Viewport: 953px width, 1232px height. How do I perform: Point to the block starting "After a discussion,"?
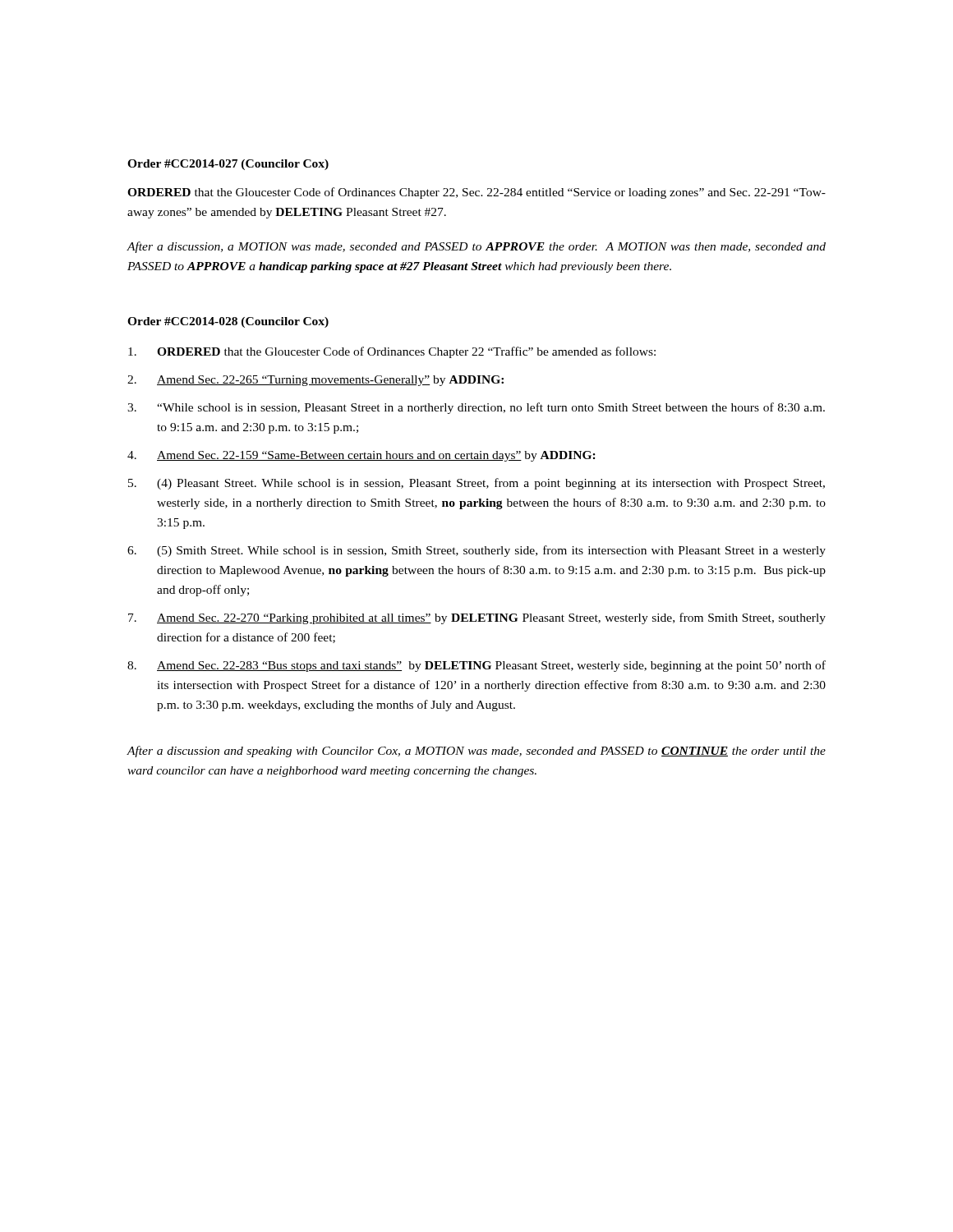click(x=476, y=256)
